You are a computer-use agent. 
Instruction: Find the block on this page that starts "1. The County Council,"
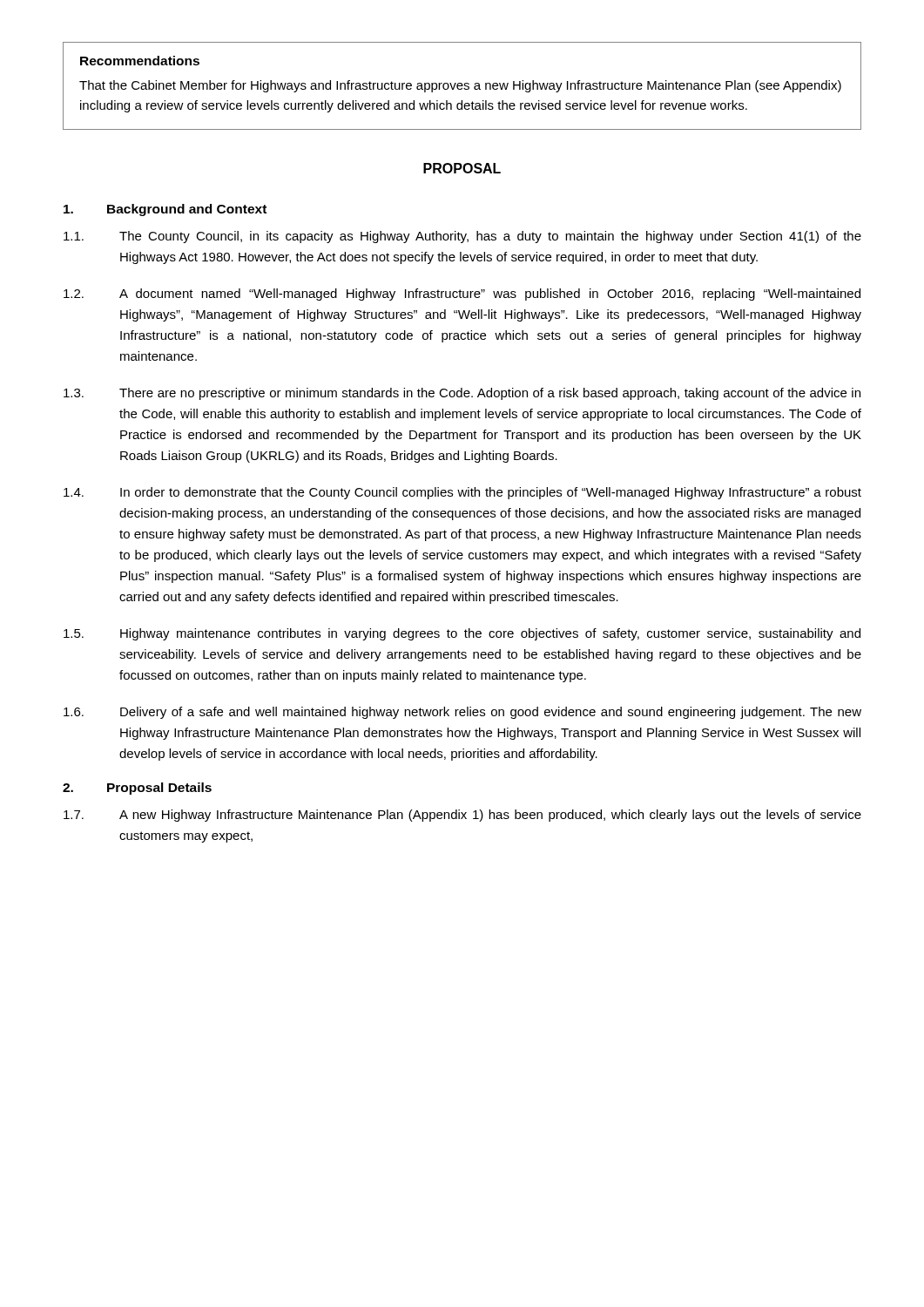(462, 247)
